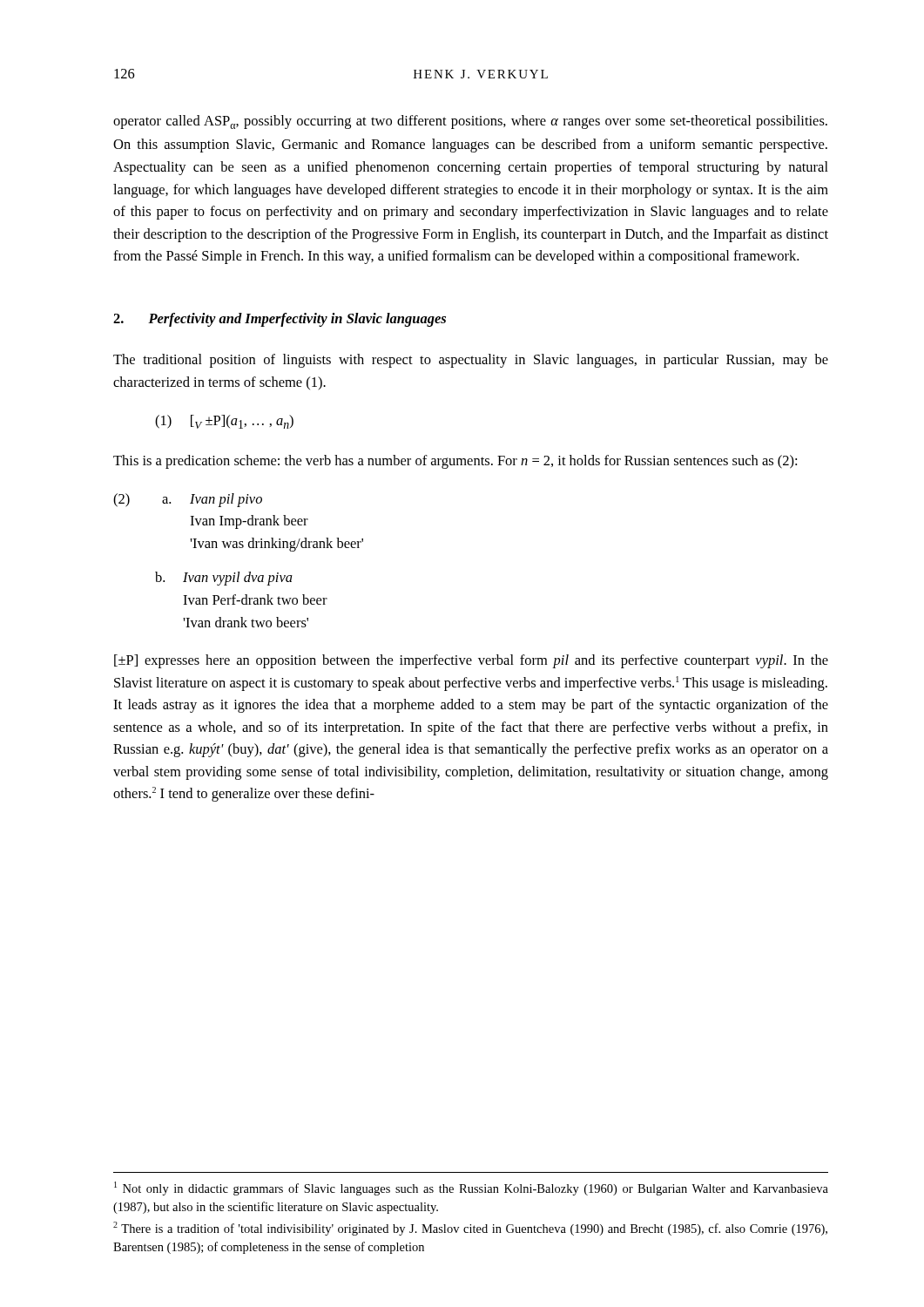Locate the block of text that opens with "b. Ivan vypil dva piva"
The height and width of the screenshot is (1307, 924).
(x=224, y=579)
